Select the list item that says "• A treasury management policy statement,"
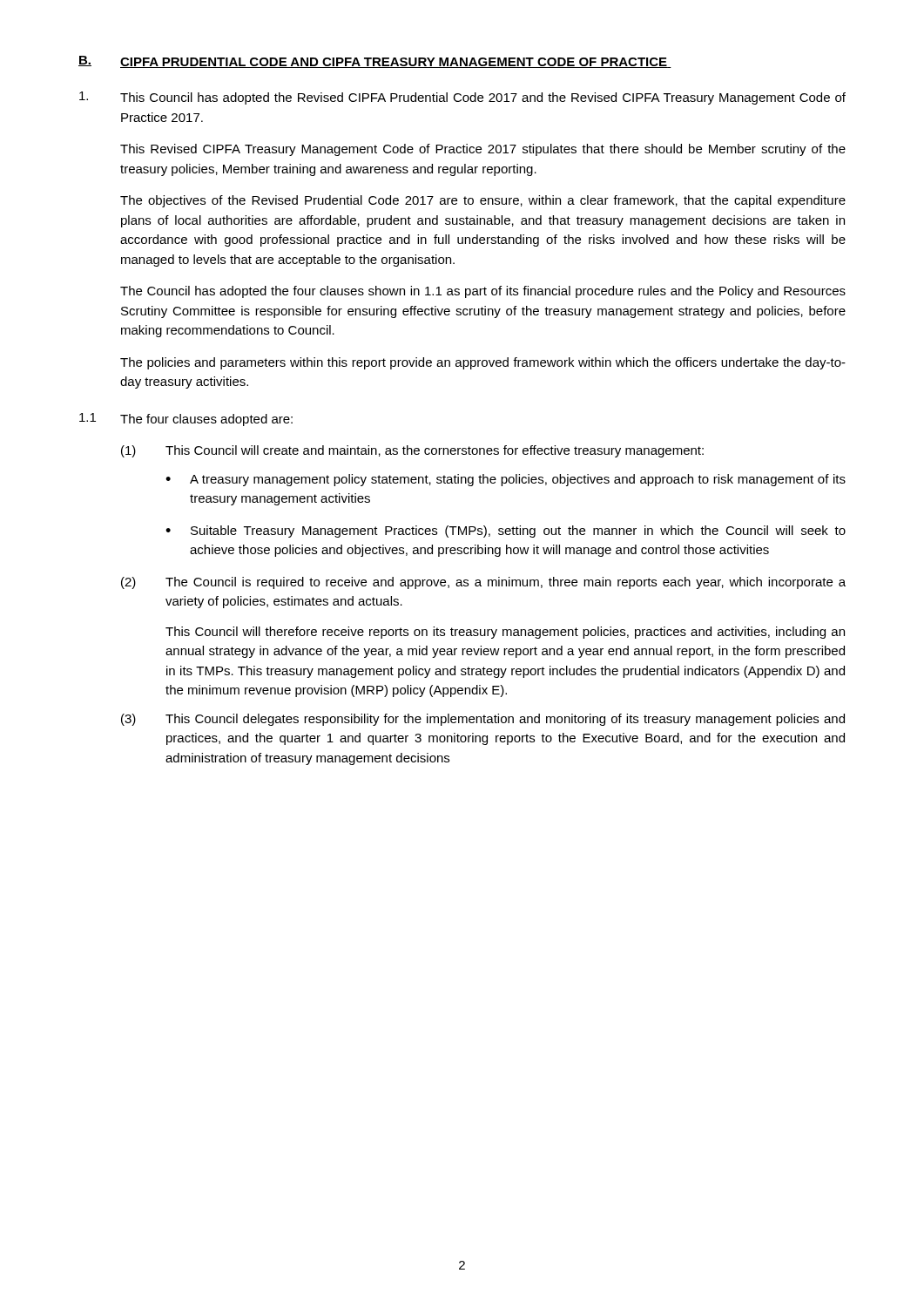Image resolution: width=924 pixels, height=1307 pixels. tap(506, 489)
